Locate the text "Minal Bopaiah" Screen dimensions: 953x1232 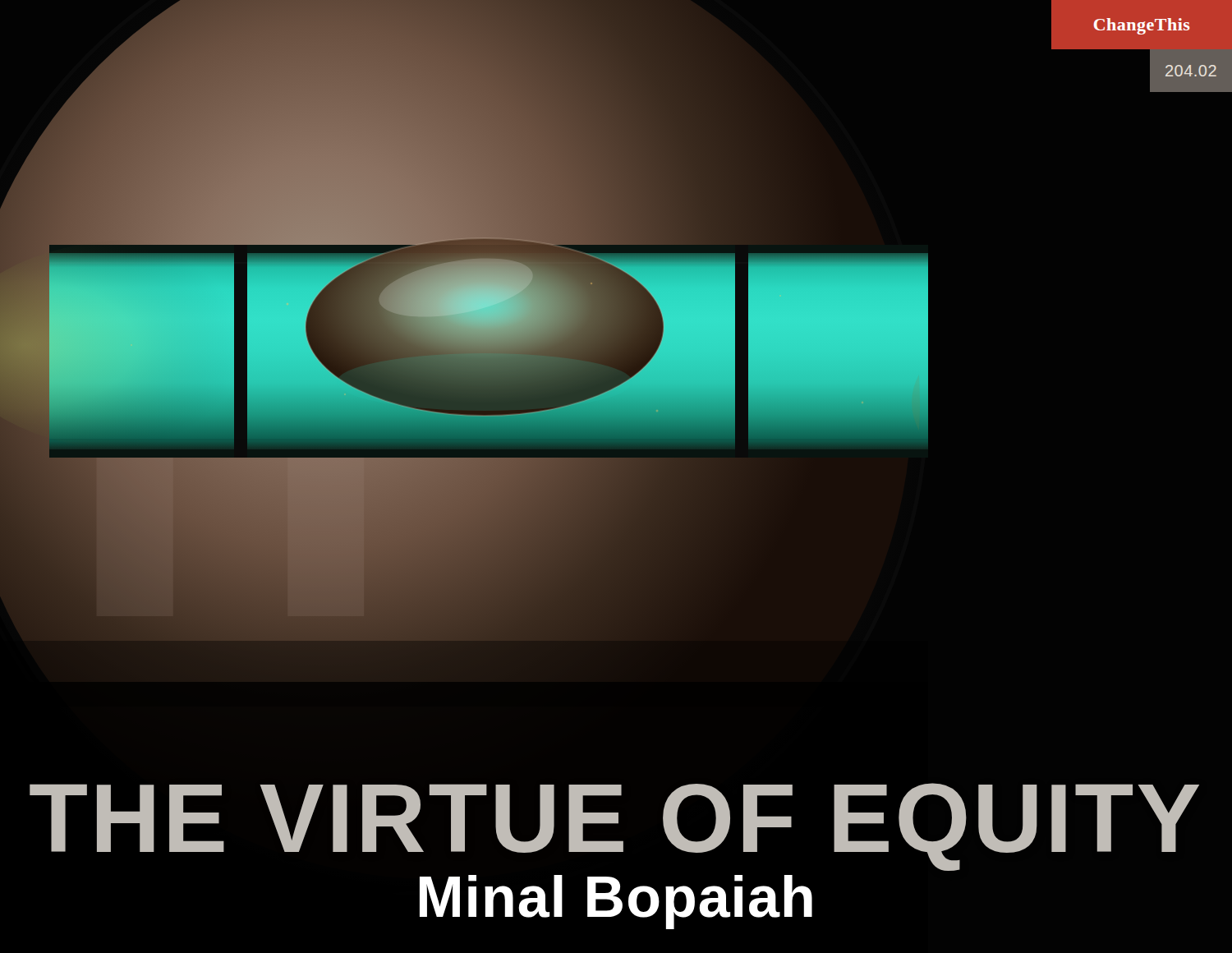(x=616, y=897)
